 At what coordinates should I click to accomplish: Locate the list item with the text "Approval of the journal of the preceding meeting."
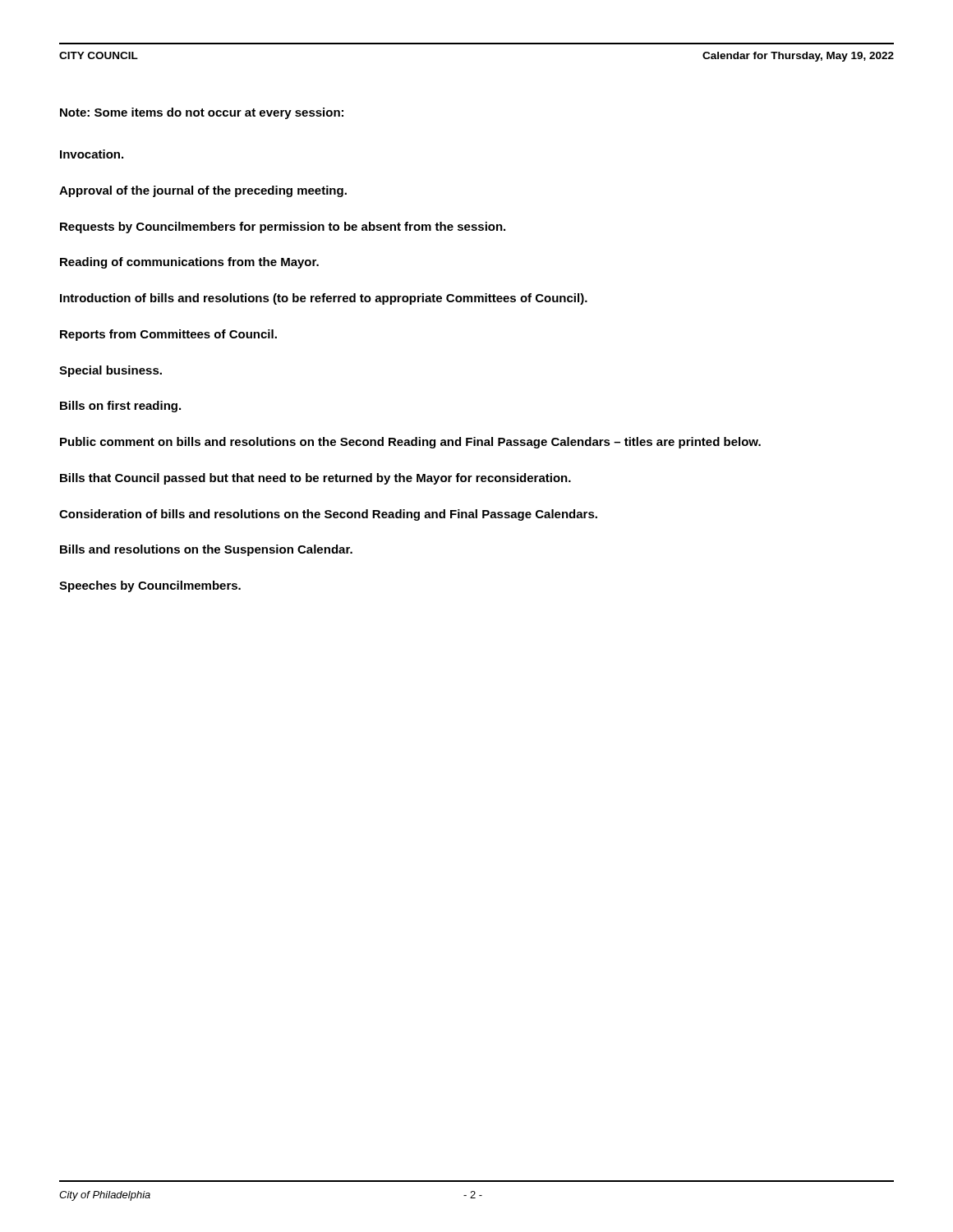point(203,190)
